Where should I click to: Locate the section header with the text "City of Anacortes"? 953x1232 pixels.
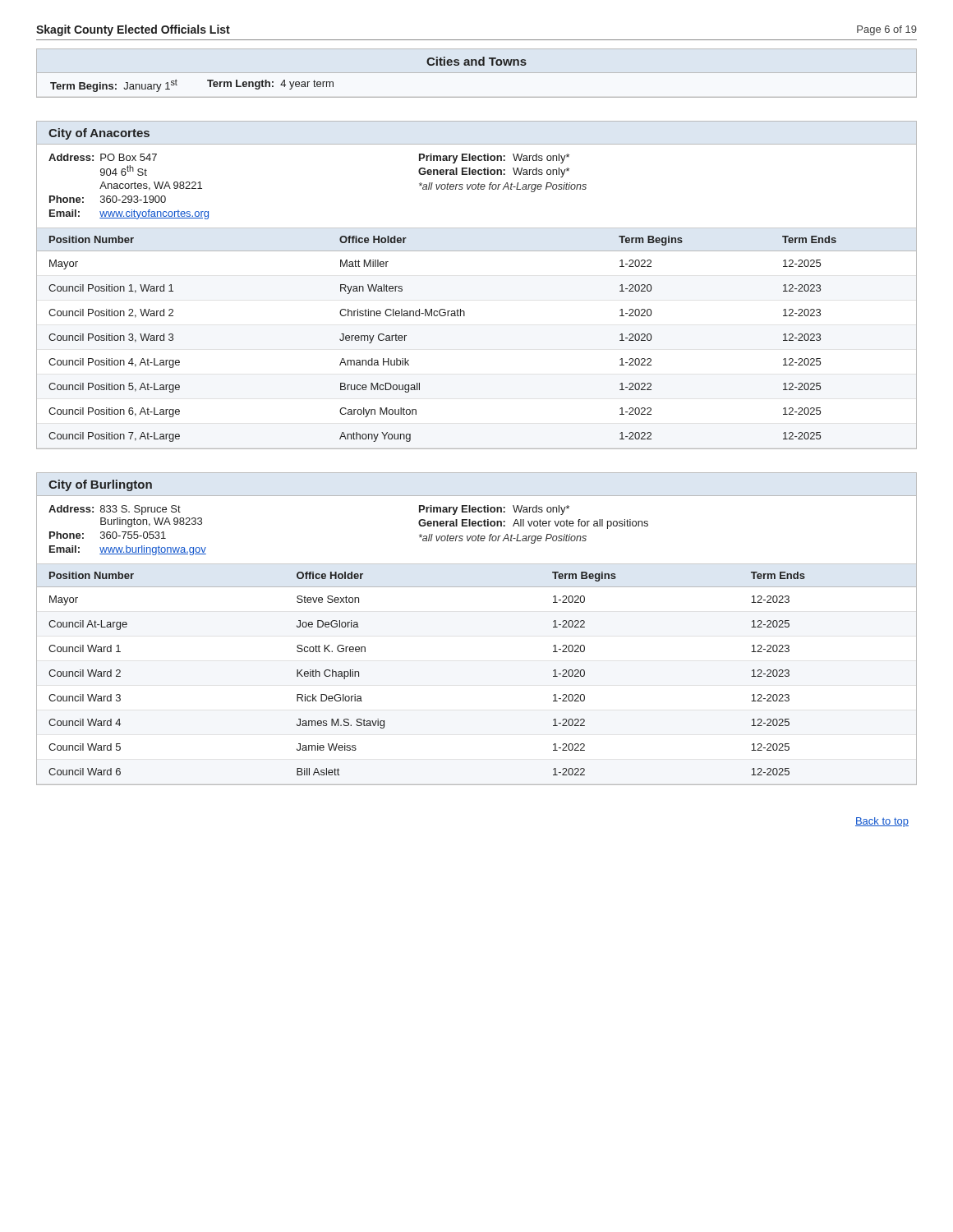click(x=99, y=134)
